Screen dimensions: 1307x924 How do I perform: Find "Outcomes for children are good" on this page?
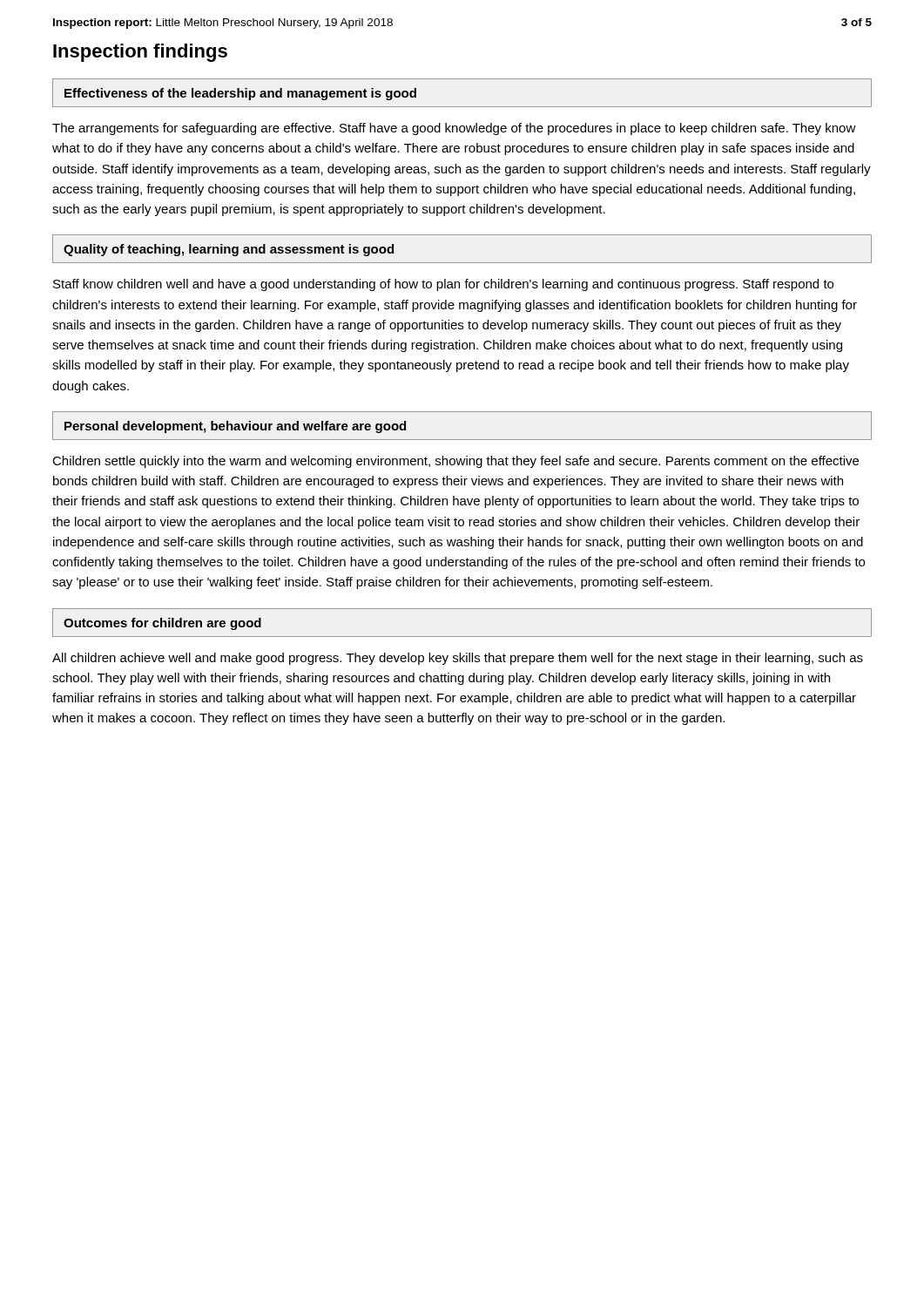(x=163, y=622)
